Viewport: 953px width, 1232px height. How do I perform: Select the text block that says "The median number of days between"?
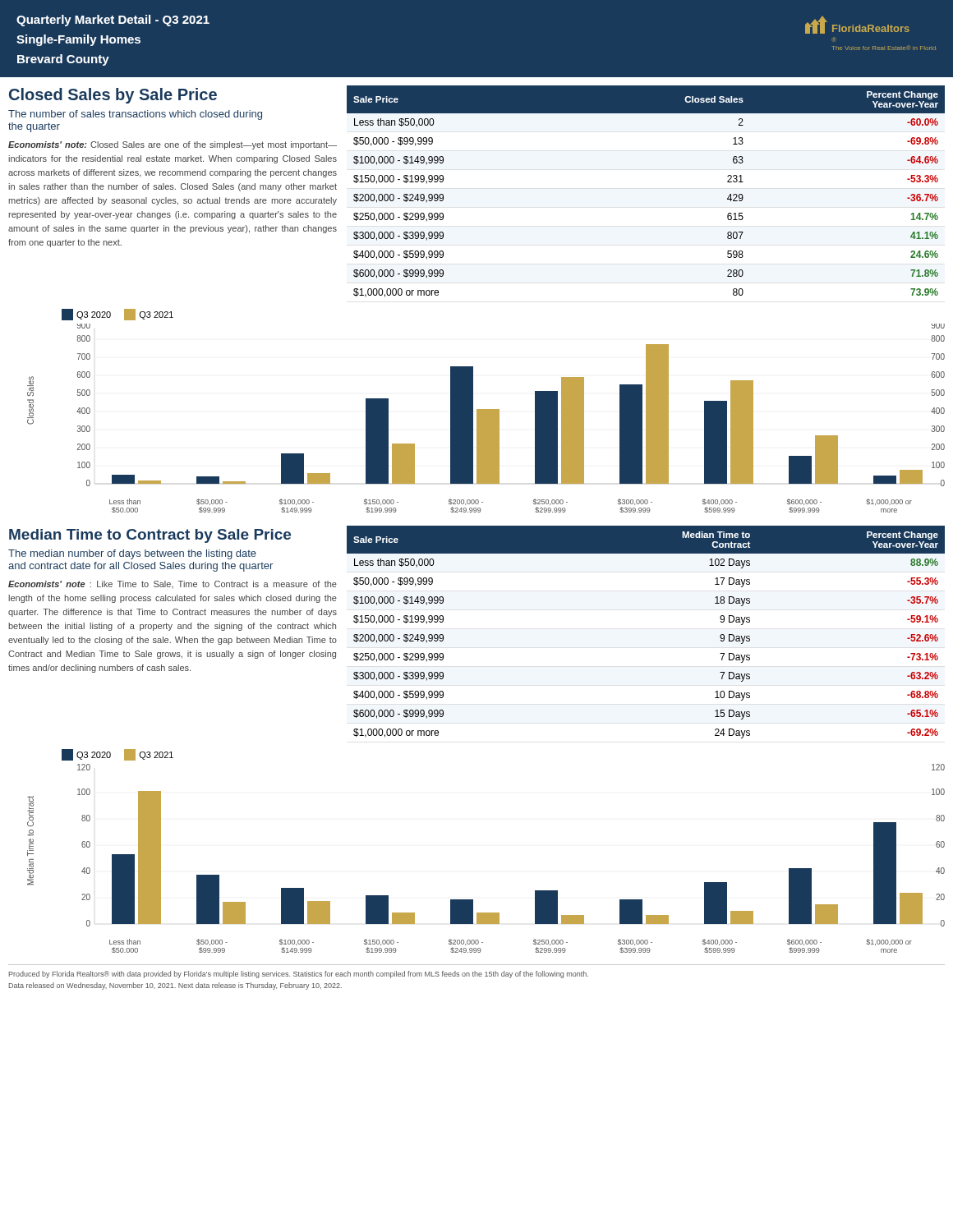[x=141, y=559]
